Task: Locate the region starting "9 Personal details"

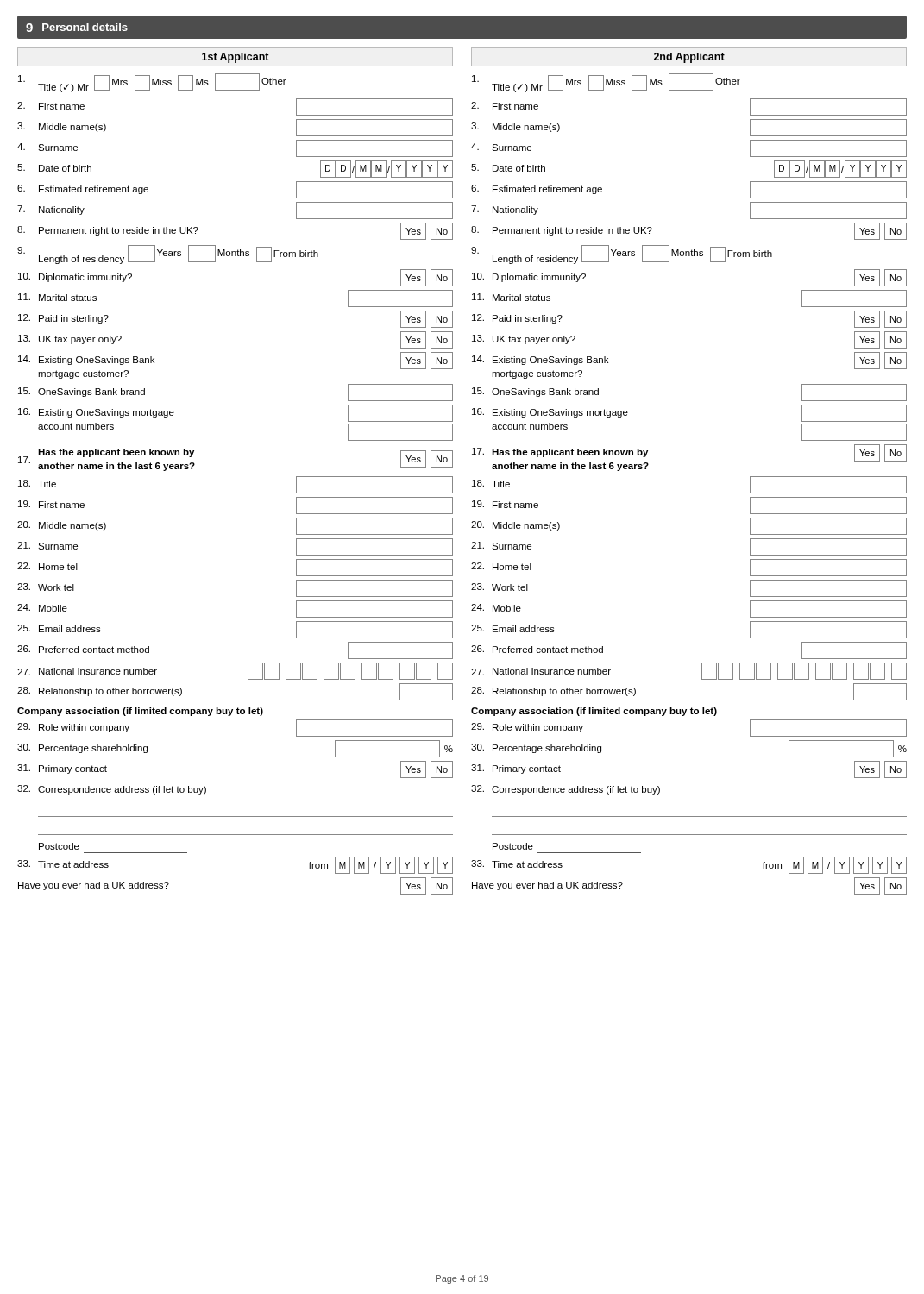Action: pos(77,27)
